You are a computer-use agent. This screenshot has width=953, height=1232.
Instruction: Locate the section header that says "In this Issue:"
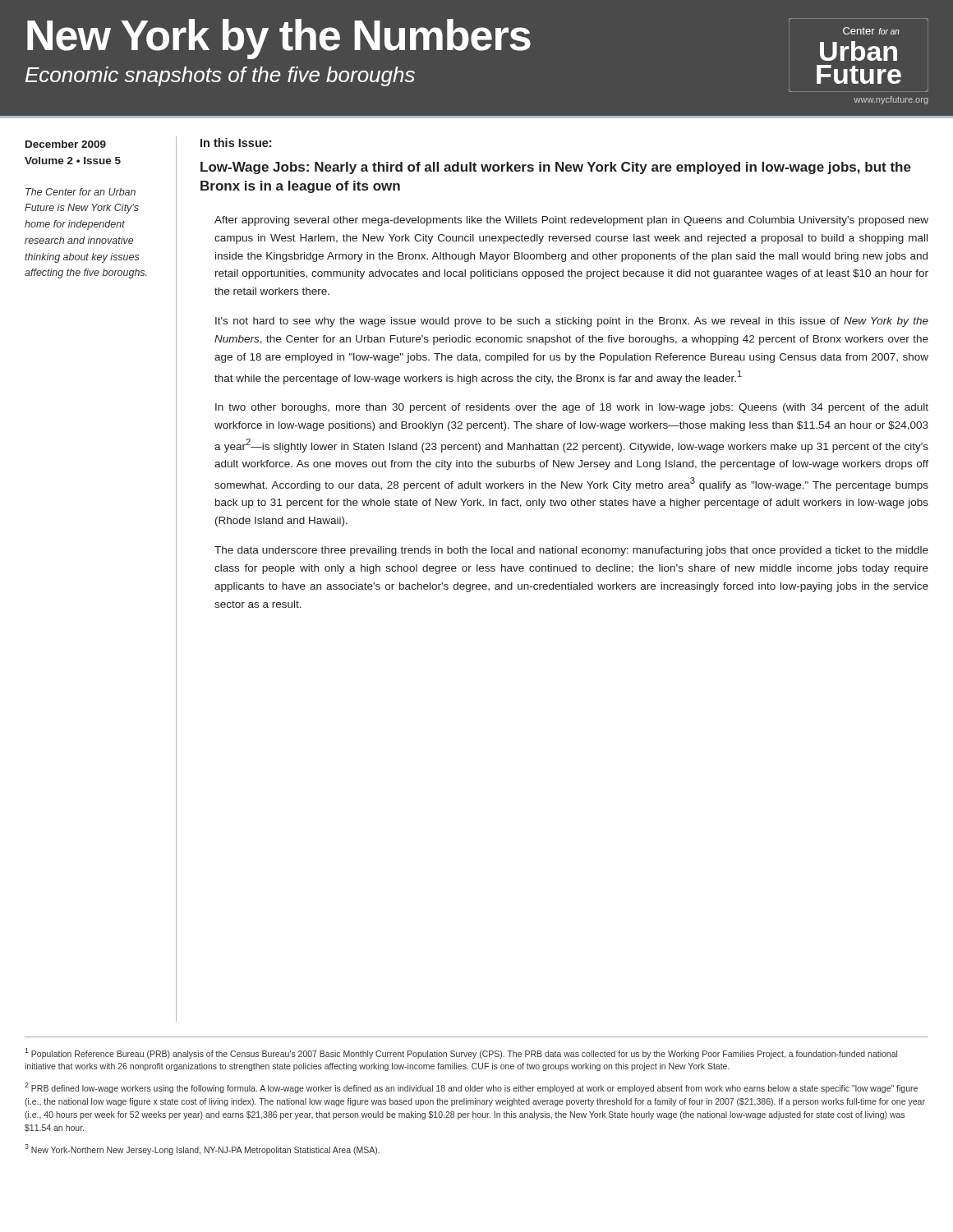pos(236,143)
